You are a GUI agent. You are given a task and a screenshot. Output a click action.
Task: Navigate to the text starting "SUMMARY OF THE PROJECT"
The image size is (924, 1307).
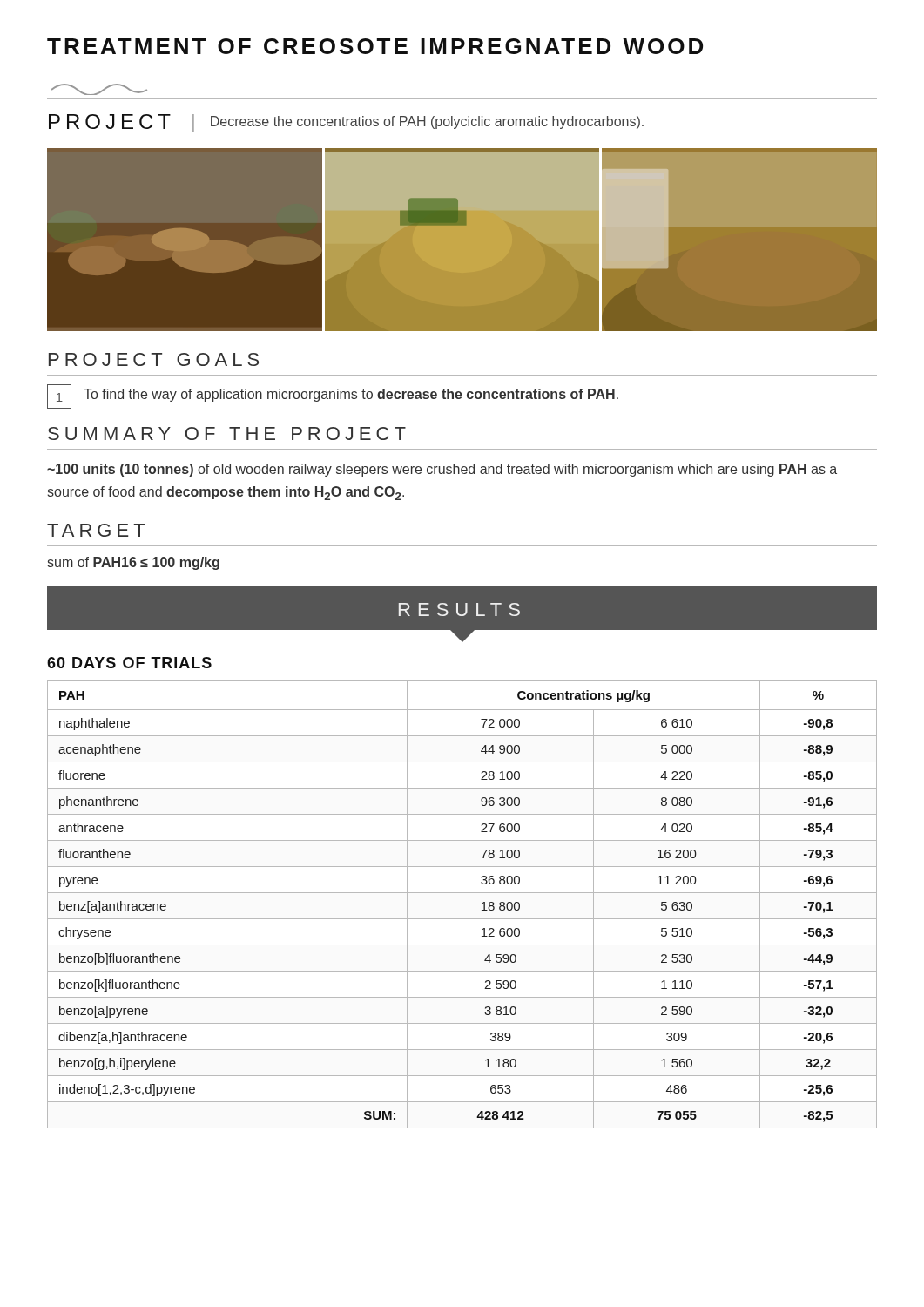pyautogui.click(x=112, y=434)
